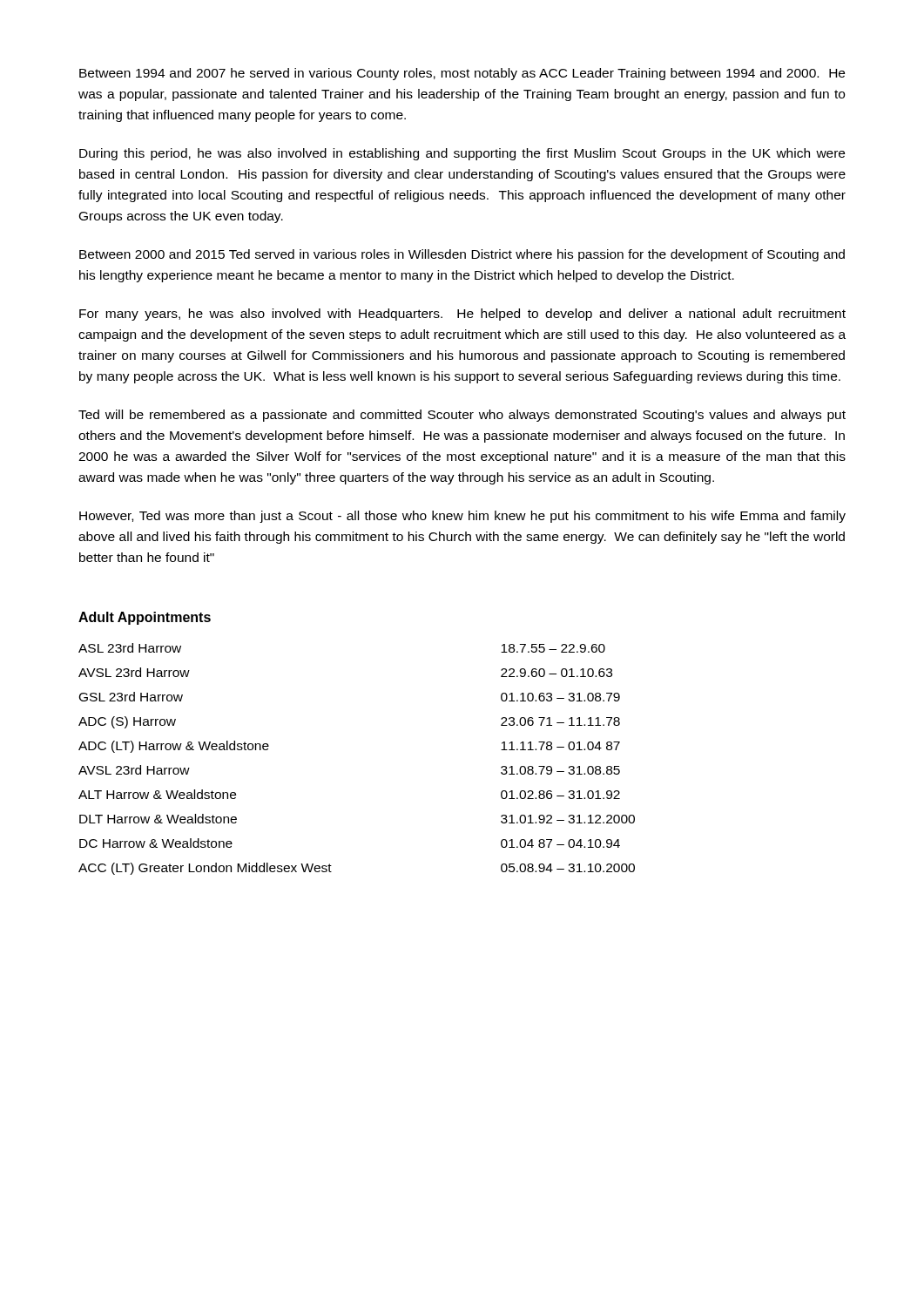
Task: Find the text block with the text "However, Ted was more than"
Action: tap(462, 537)
